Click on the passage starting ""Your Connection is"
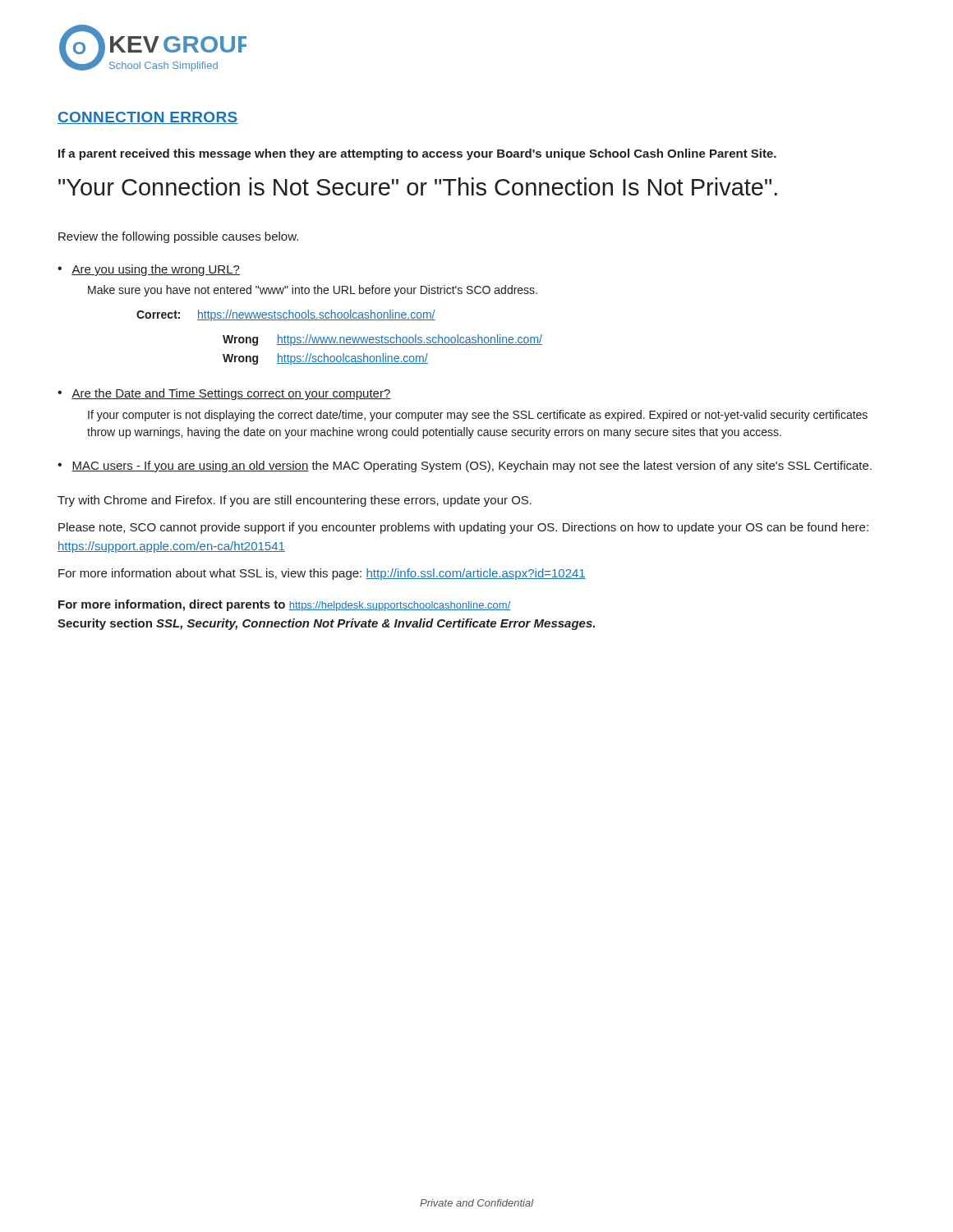The width and height of the screenshot is (953, 1232). pos(418,187)
